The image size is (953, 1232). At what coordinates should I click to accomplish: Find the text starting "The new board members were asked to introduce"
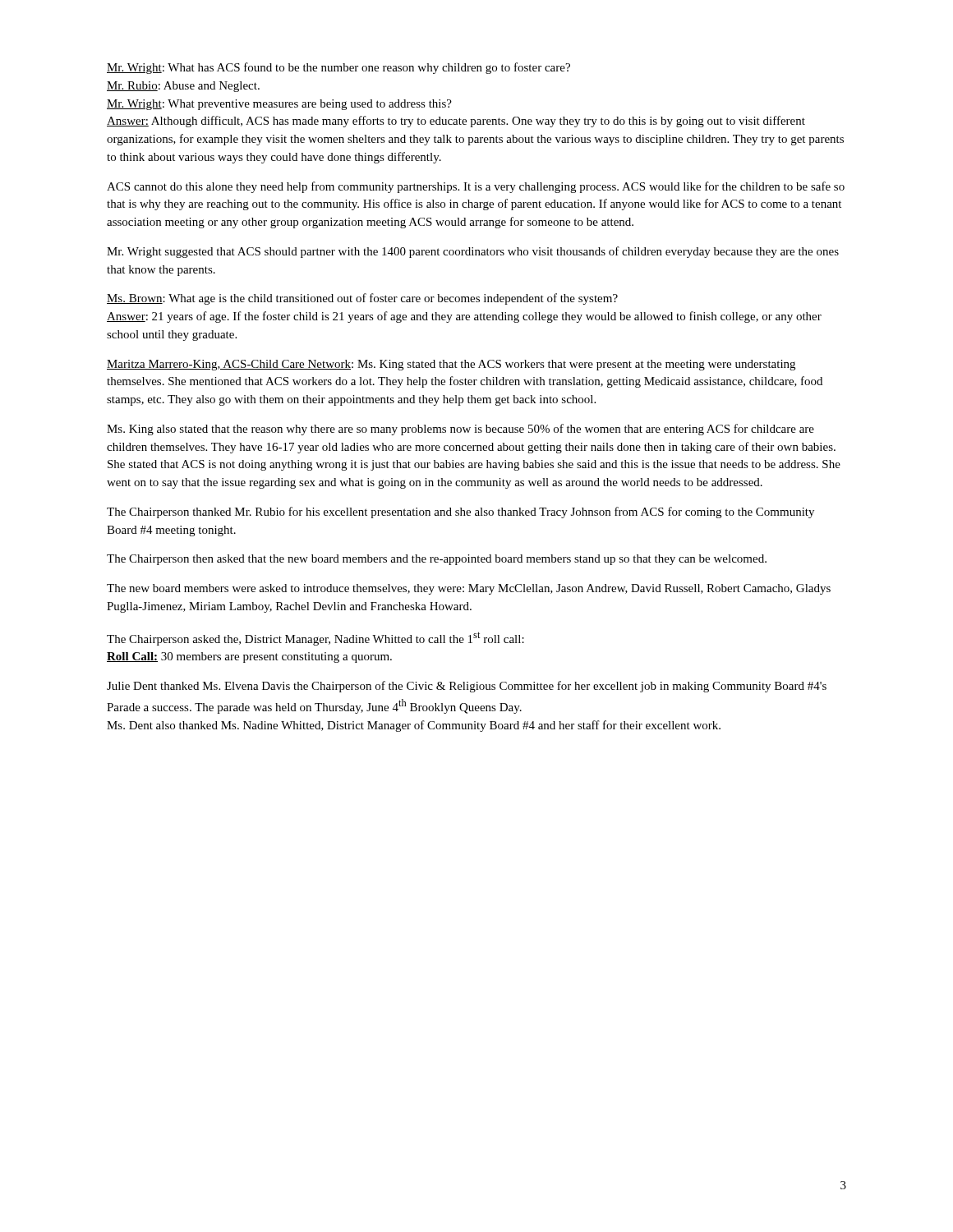pos(469,597)
